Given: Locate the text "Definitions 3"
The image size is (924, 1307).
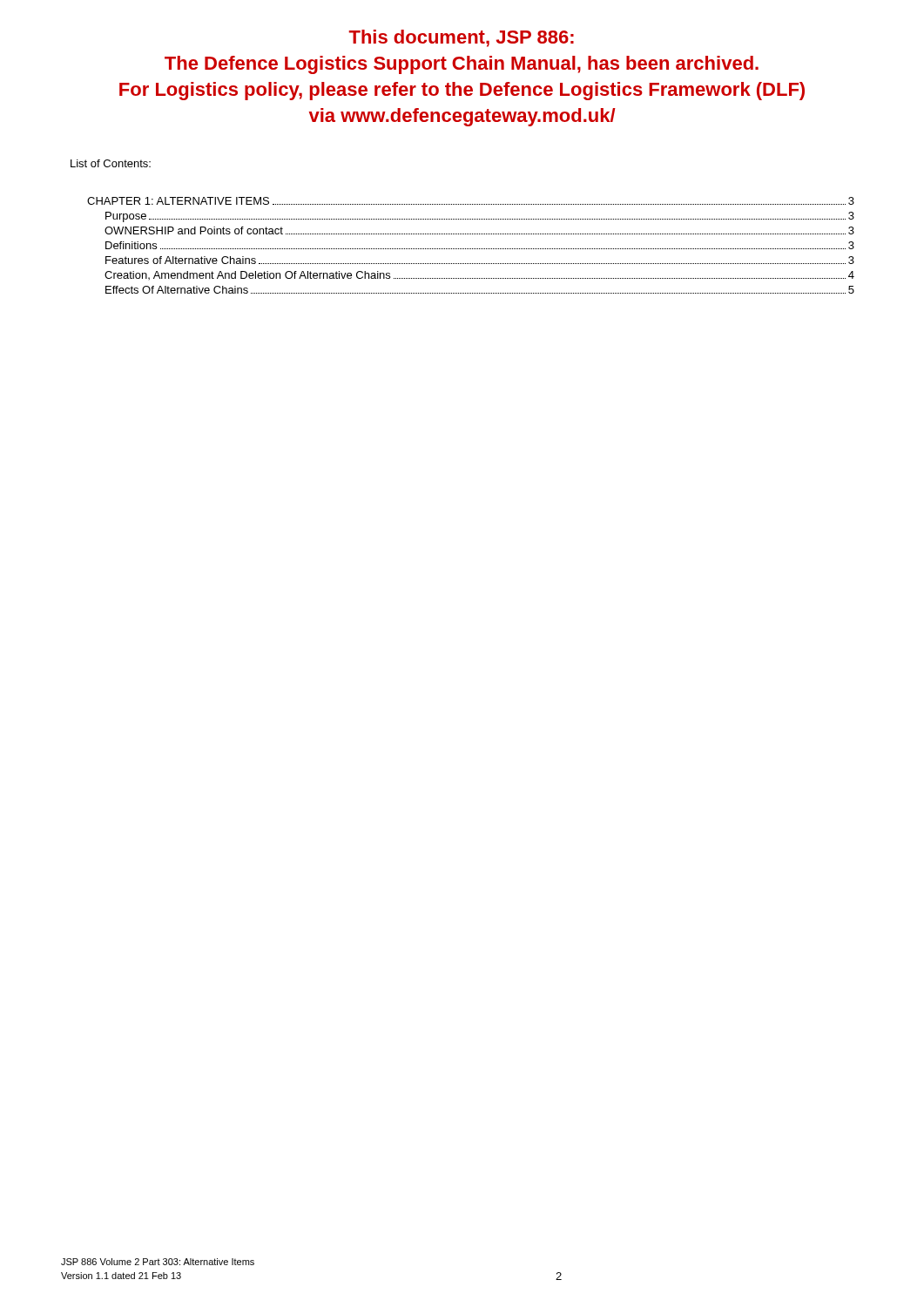Looking at the screenshot, I should (x=479, y=245).
